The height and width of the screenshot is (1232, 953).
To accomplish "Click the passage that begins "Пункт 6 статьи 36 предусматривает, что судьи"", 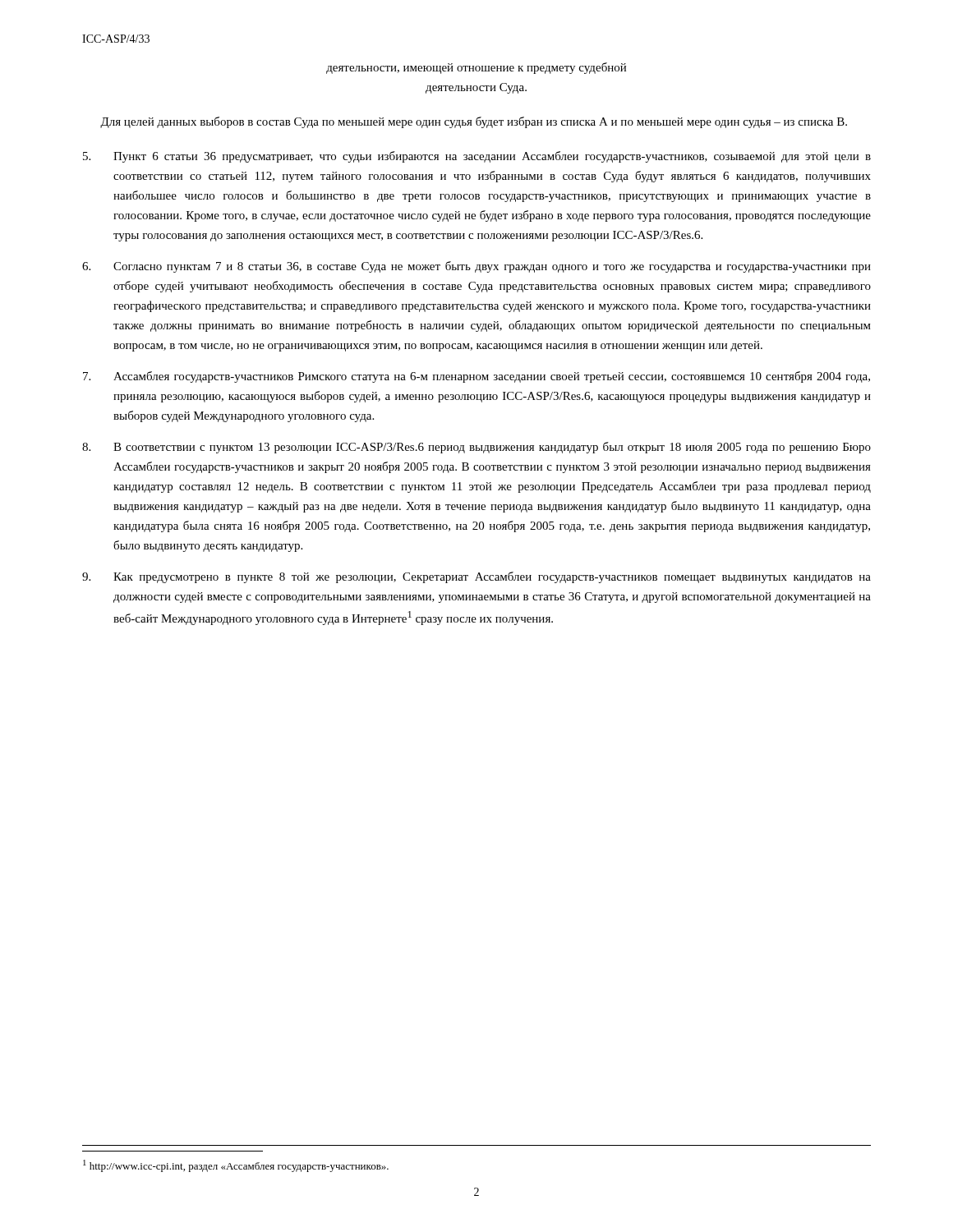I will coord(476,196).
